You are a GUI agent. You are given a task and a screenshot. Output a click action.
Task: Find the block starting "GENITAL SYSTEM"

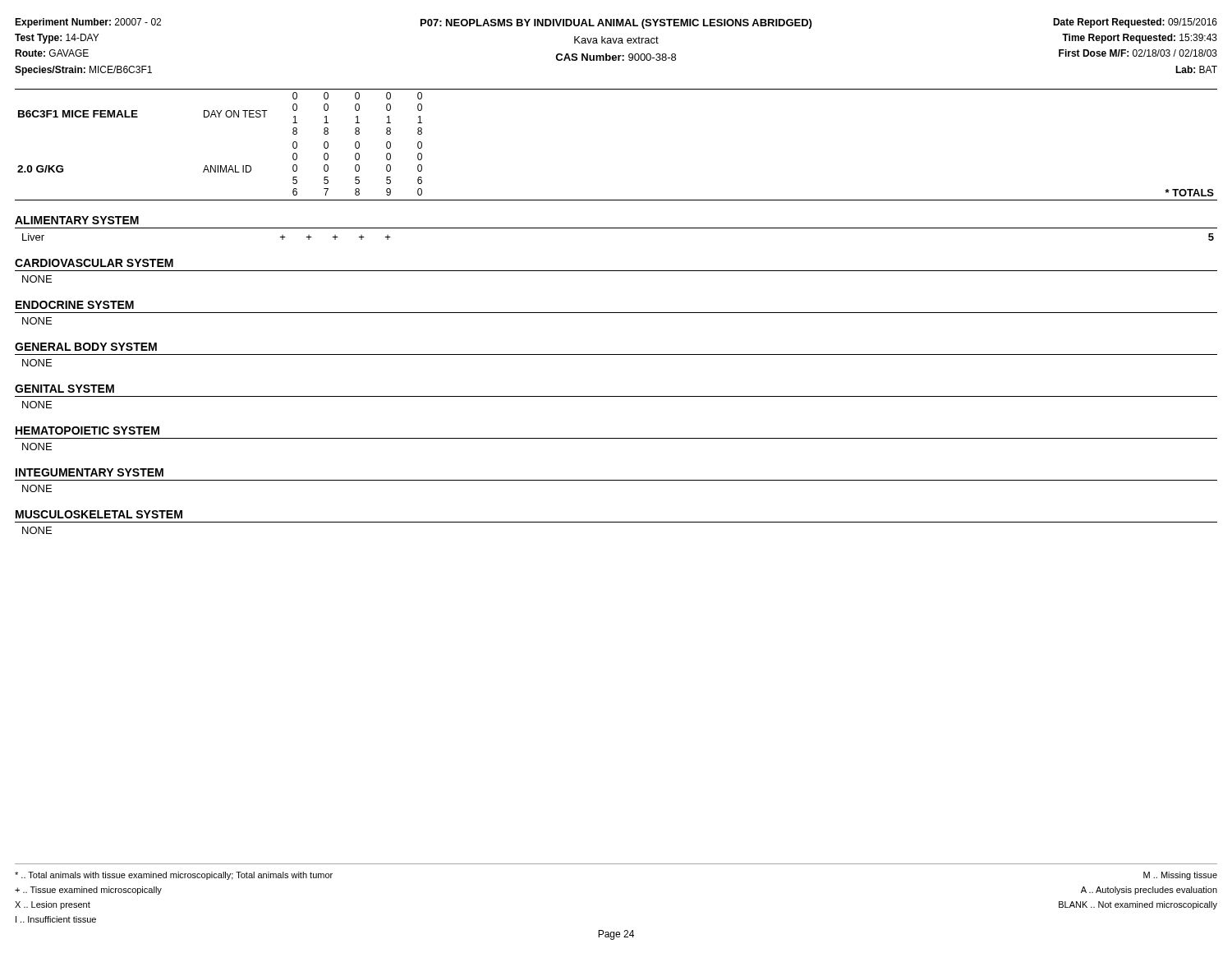(65, 388)
